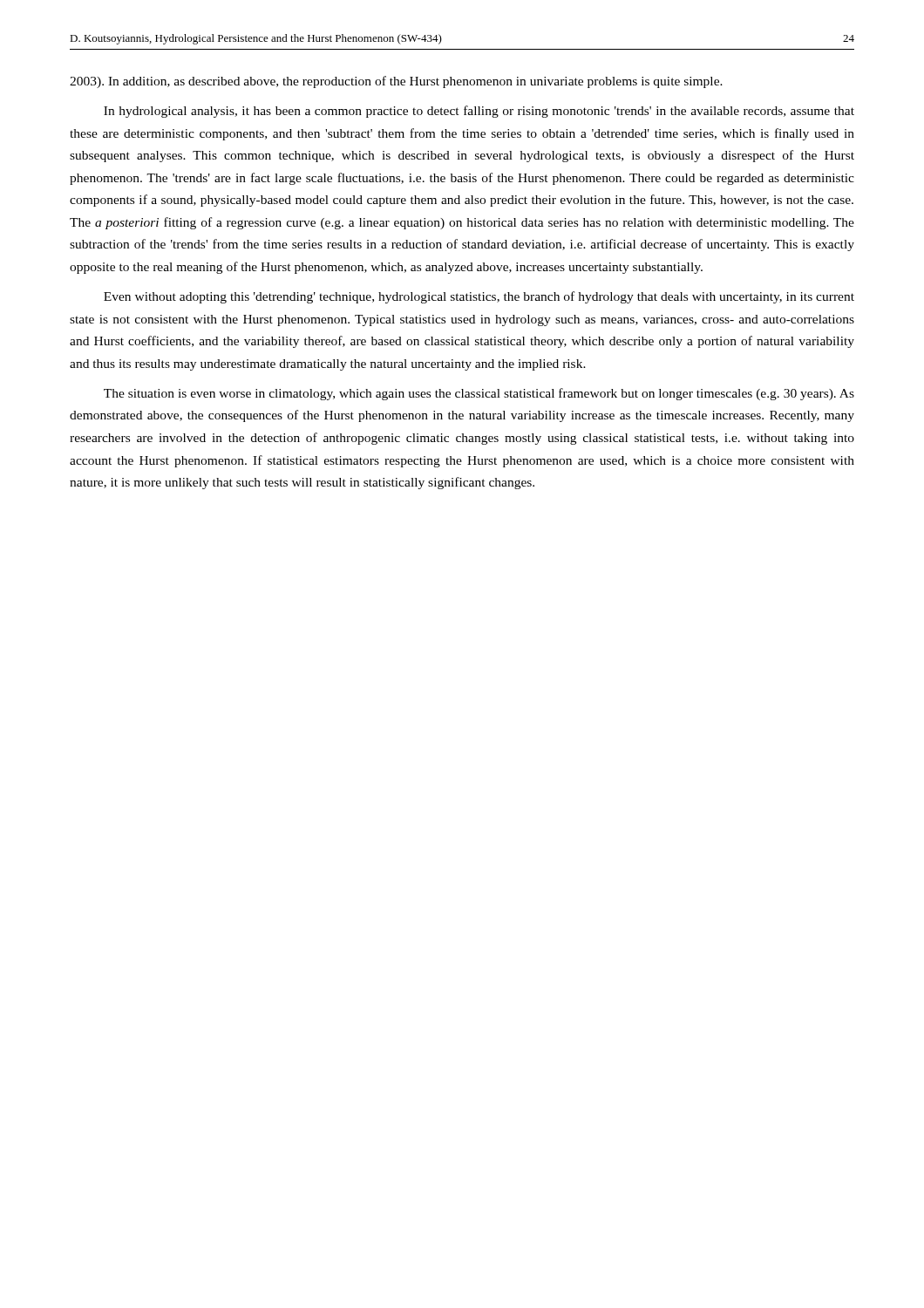This screenshot has width=924, height=1308.
Task: Locate the text block that says "2003). In addition, as described above, the"
Action: click(x=396, y=81)
